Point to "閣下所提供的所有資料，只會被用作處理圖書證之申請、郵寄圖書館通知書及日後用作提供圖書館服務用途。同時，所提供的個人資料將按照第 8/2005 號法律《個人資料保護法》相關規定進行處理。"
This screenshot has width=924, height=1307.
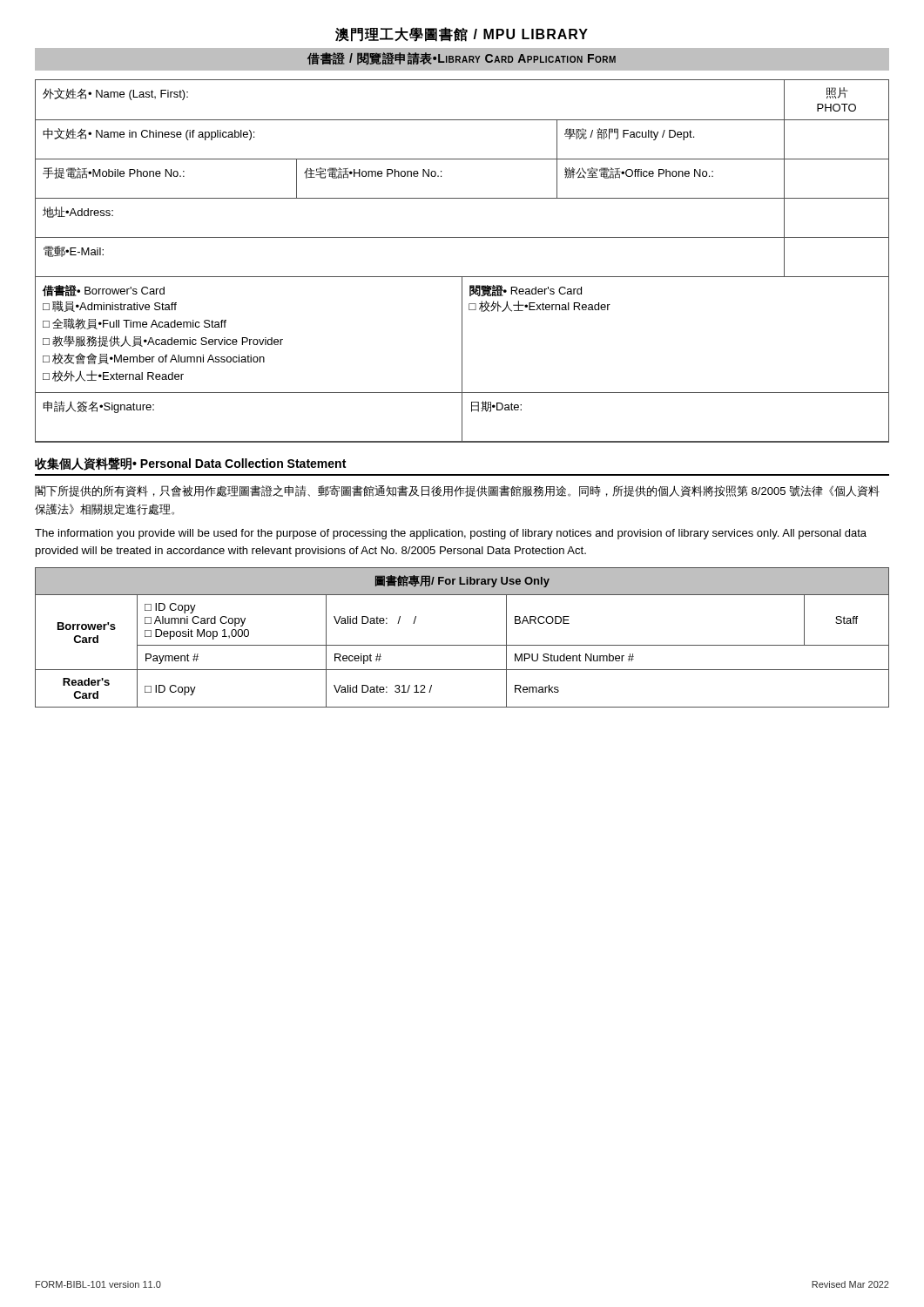457,500
